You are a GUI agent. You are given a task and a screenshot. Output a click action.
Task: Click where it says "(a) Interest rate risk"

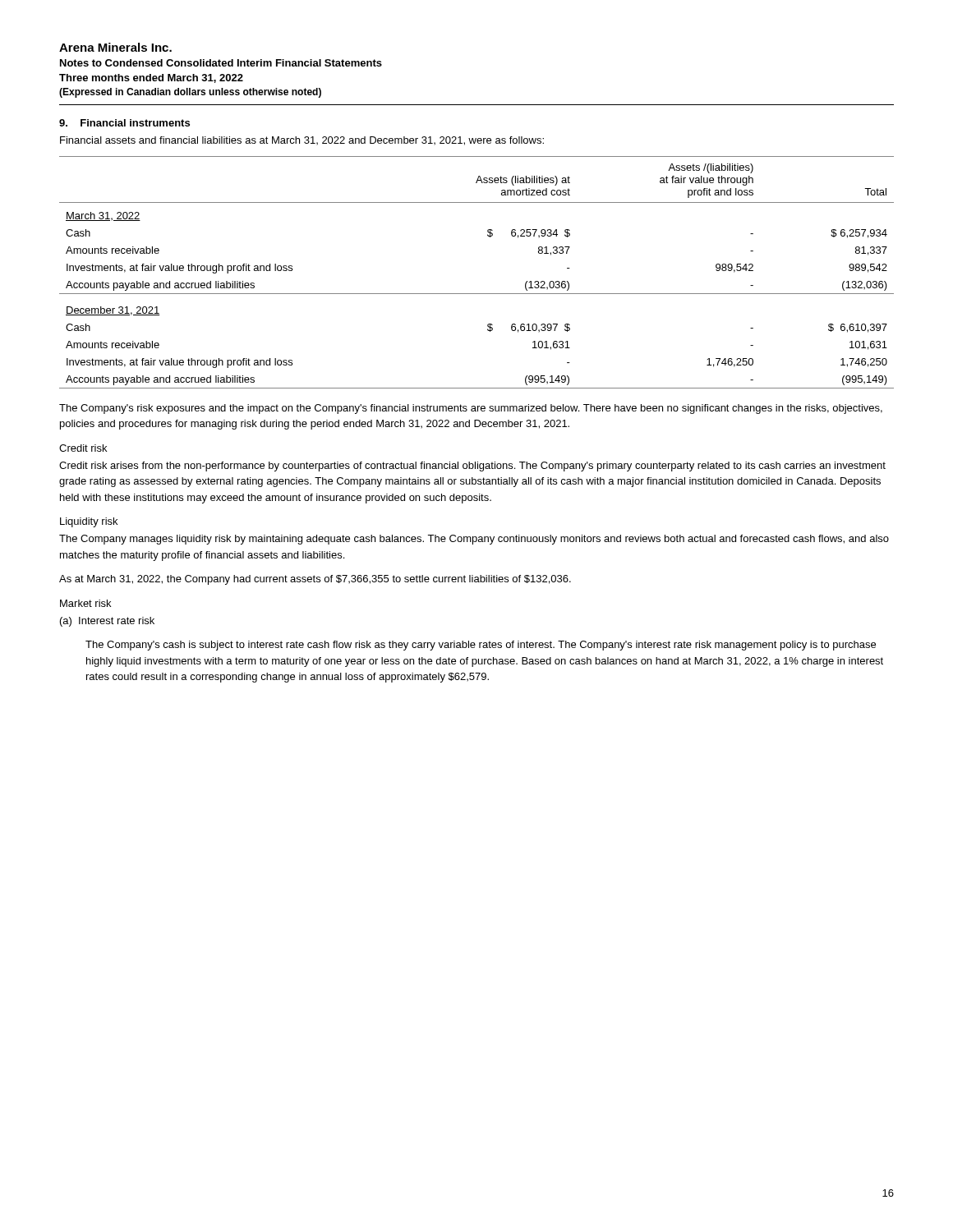pyautogui.click(x=107, y=622)
